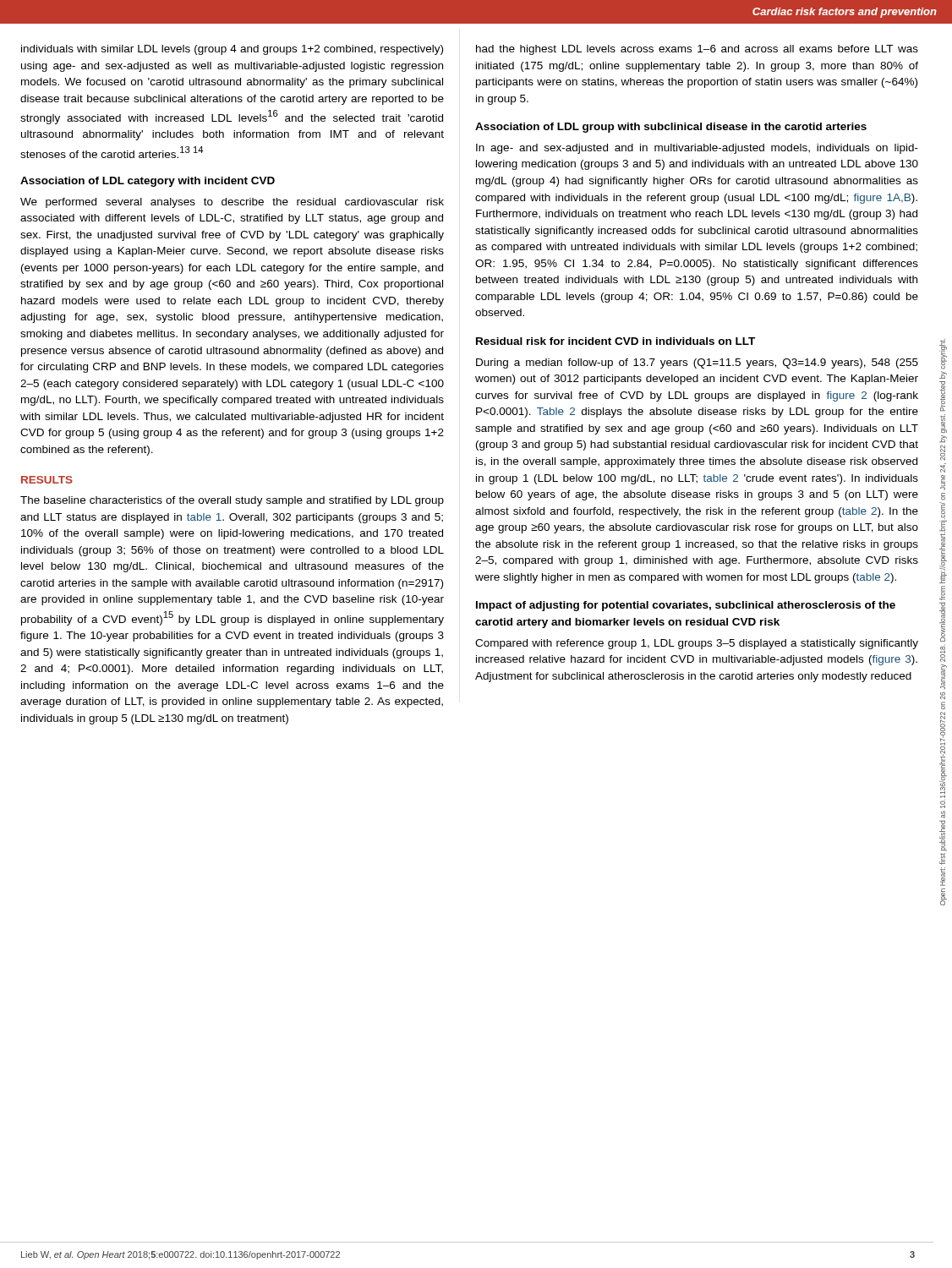Locate the text block starting "Residual risk for"
The width and height of the screenshot is (952, 1268).
pos(615,341)
